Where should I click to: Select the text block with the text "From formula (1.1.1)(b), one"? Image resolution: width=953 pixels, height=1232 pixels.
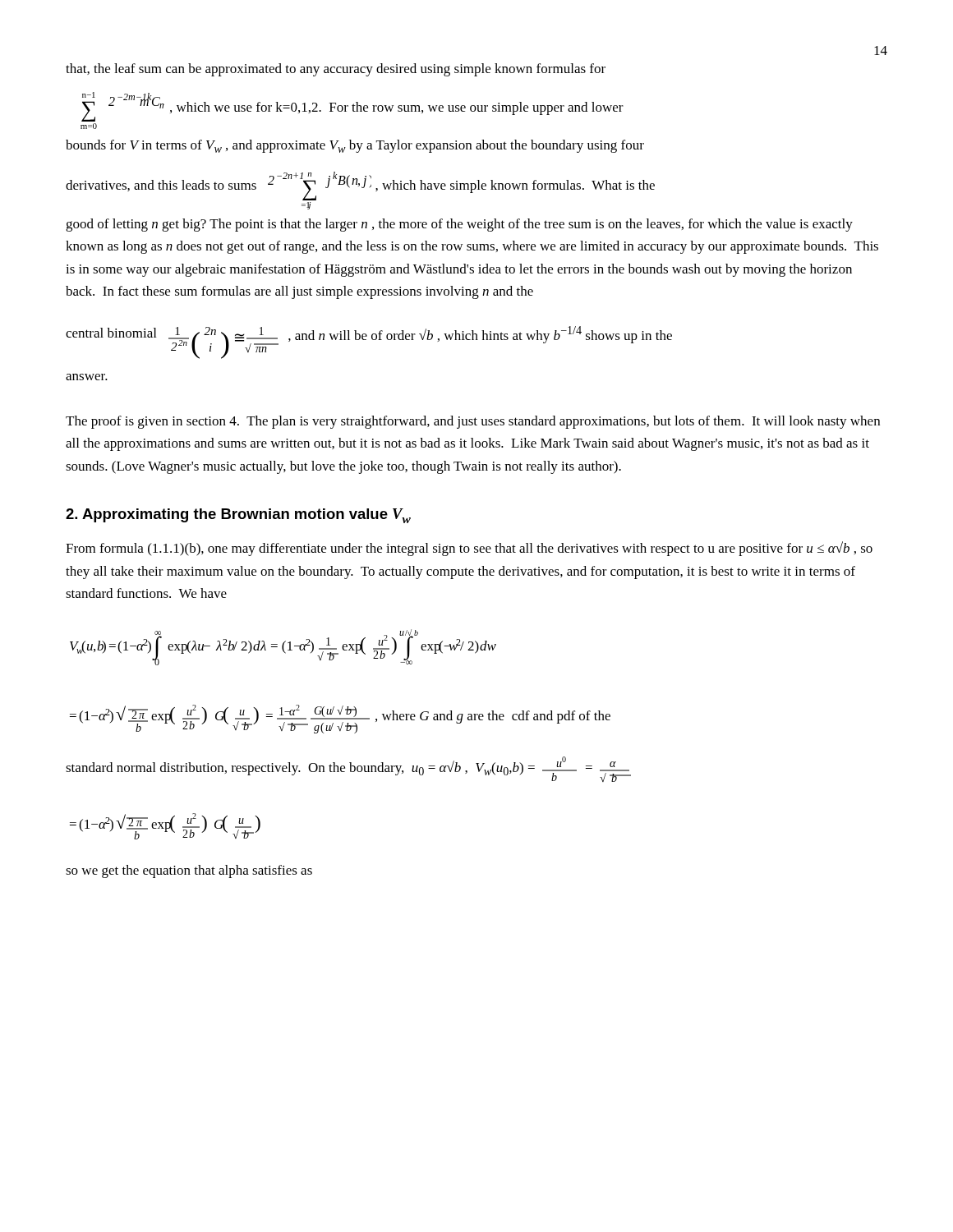tap(469, 571)
